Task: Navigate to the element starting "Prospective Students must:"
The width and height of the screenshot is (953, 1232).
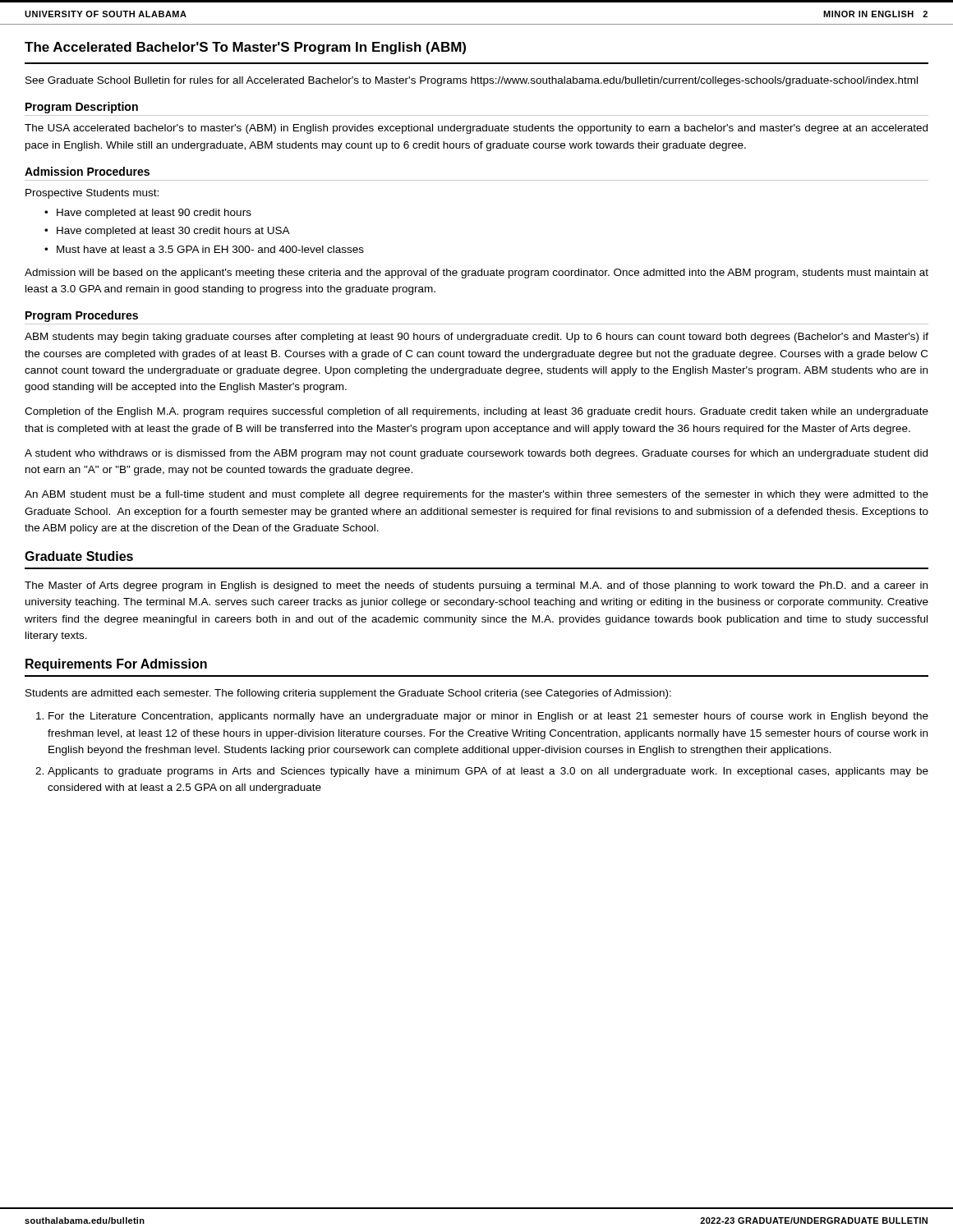Action: (x=92, y=192)
